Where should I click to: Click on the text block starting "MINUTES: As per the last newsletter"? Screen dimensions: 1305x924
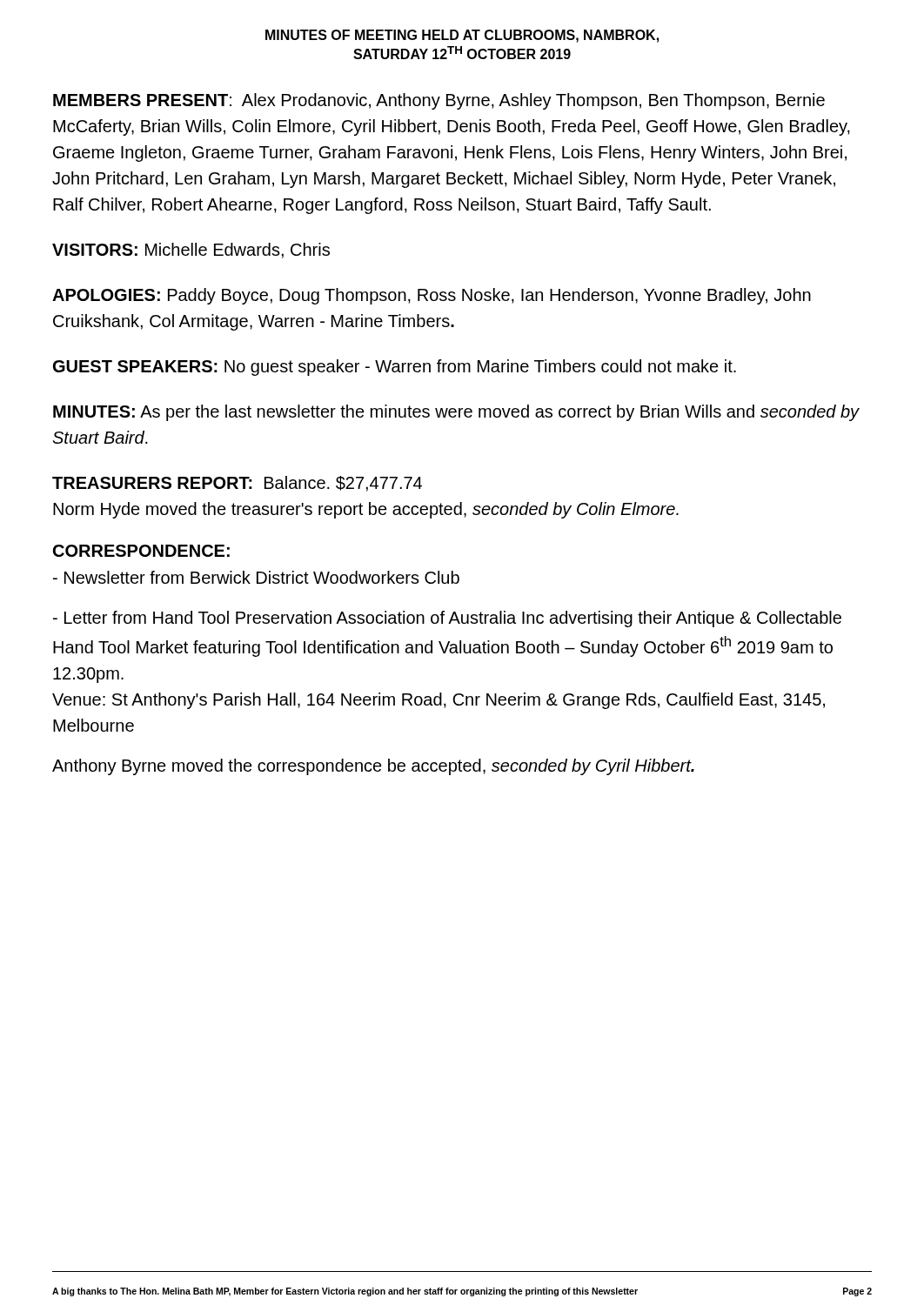point(462,425)
